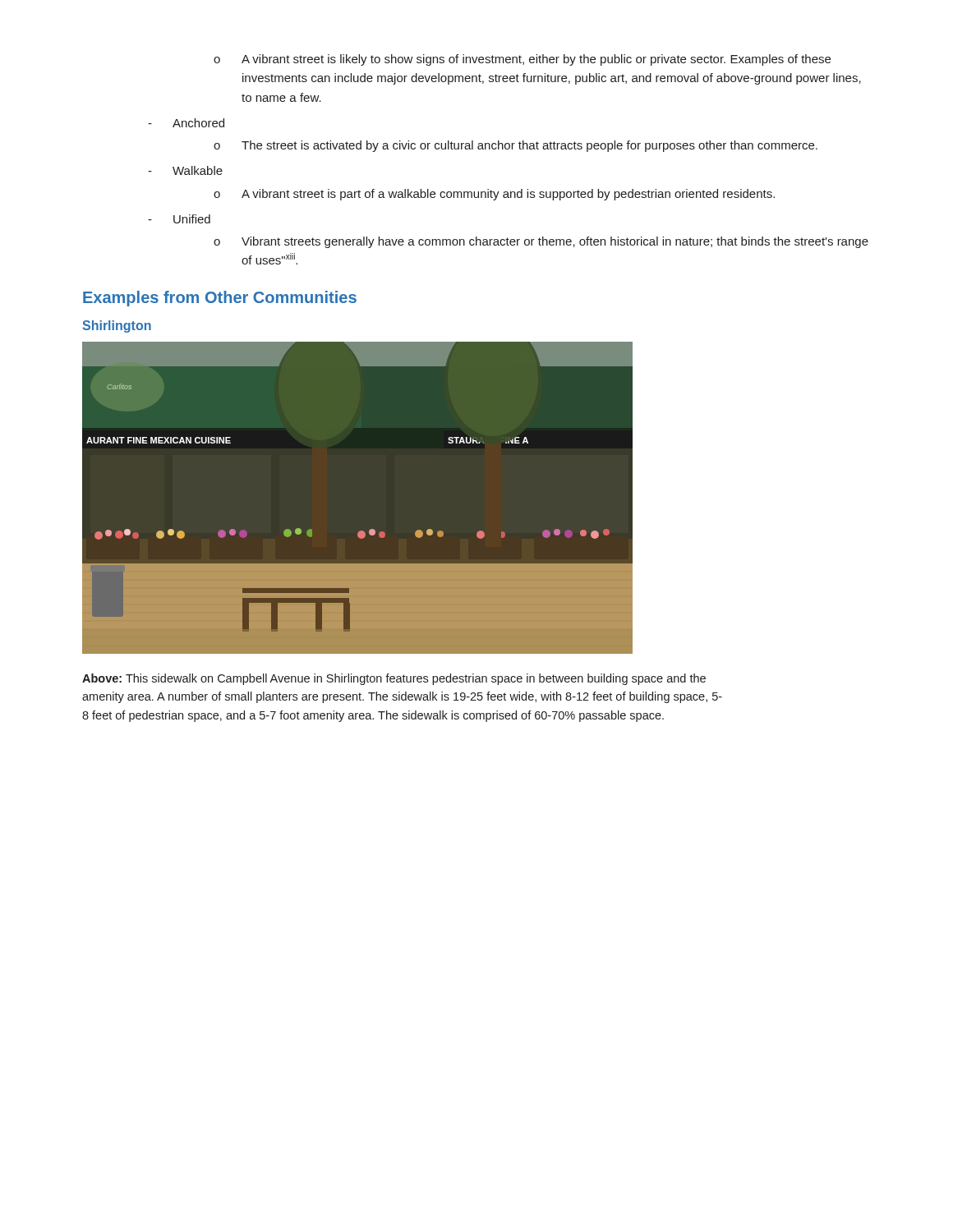Find the passage starting "Above: This sidewalk"
This screenshot has width=953, height=1232.
402,697
